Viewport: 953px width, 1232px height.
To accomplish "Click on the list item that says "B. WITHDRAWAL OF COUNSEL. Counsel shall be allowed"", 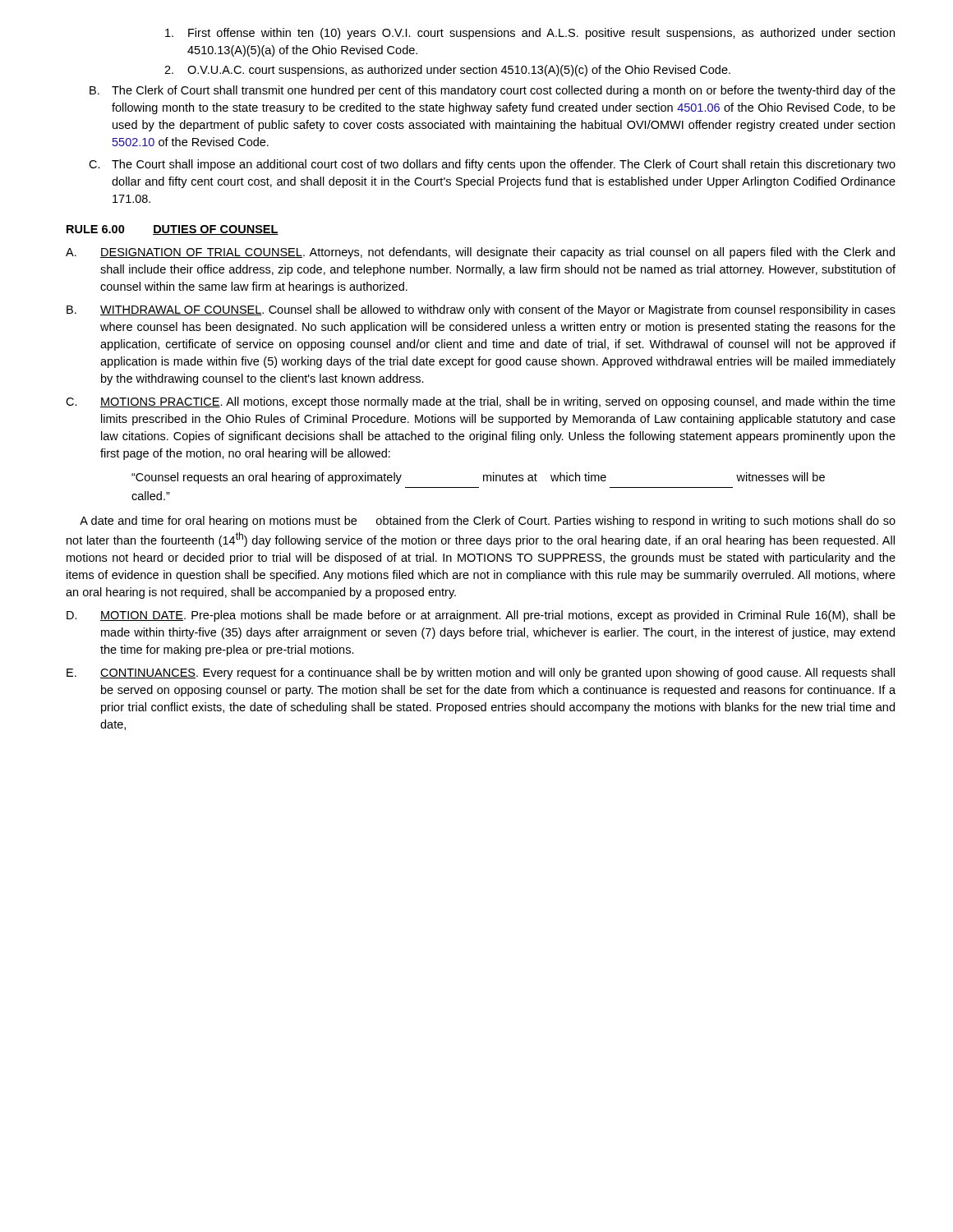I will coord(481,345).
